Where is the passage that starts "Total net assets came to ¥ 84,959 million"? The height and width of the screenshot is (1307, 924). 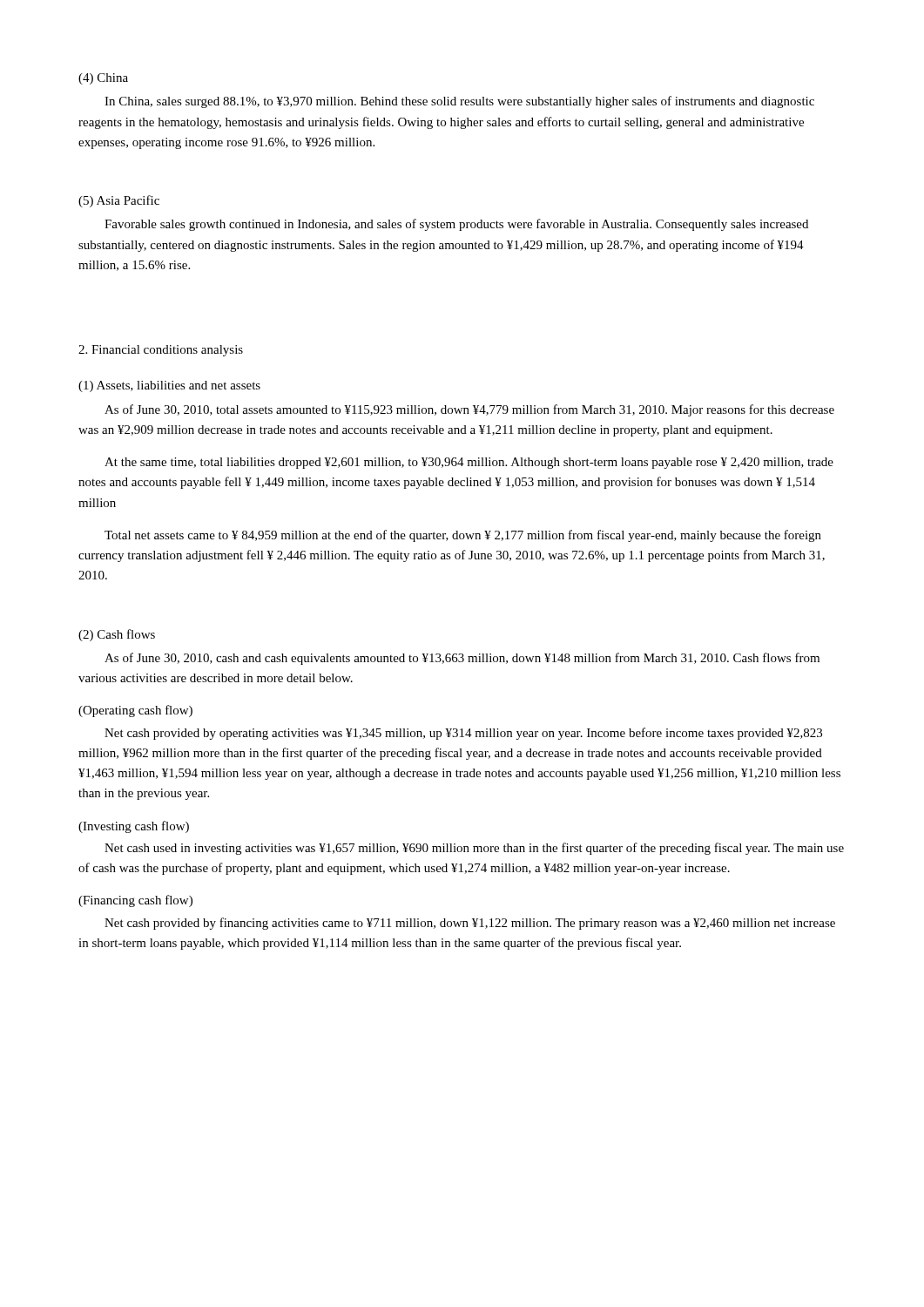pyautogui.click(x=462, y=556)
